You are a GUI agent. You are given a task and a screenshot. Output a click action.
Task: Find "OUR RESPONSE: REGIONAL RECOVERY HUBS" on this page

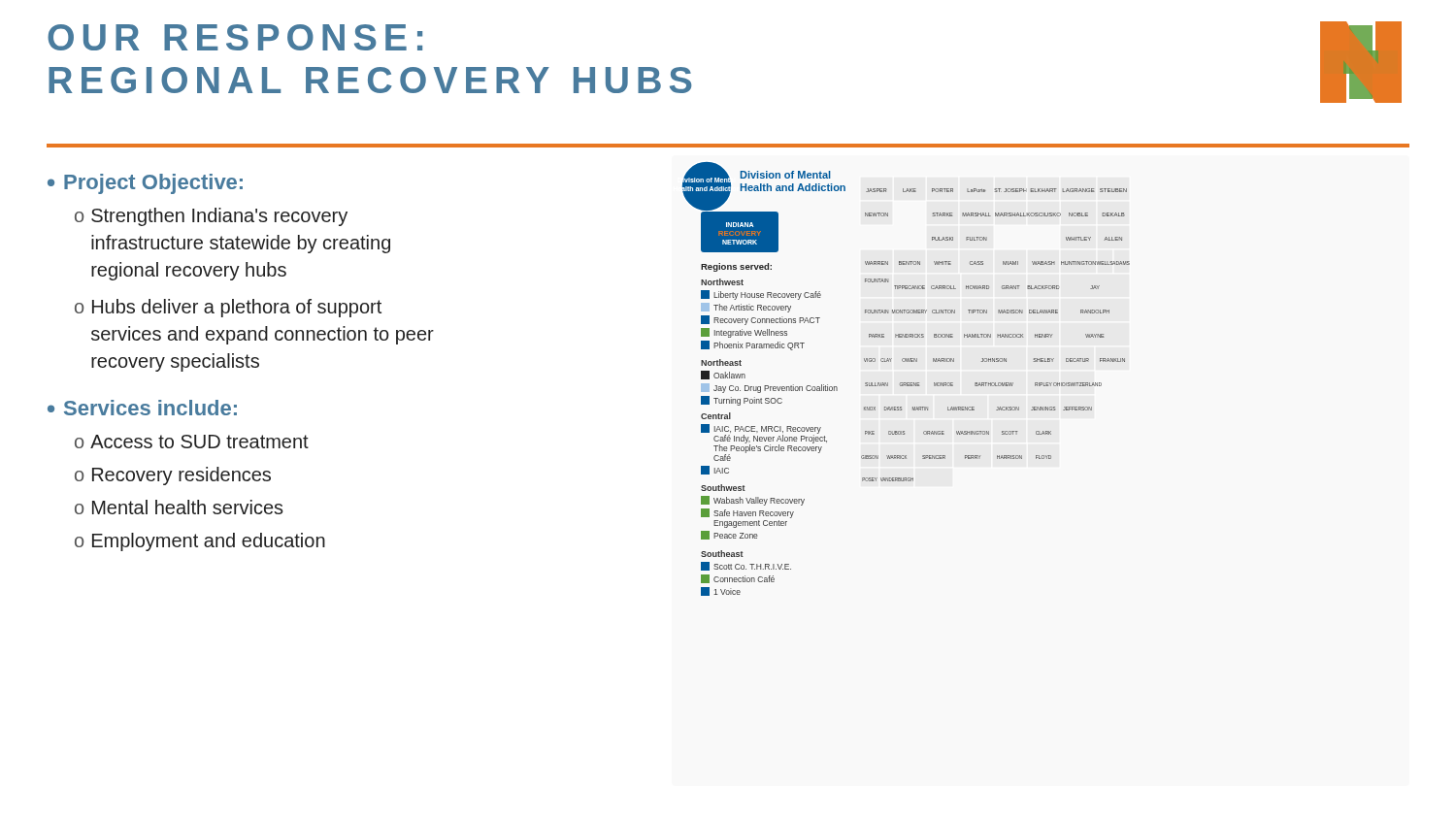coord(373,60)
